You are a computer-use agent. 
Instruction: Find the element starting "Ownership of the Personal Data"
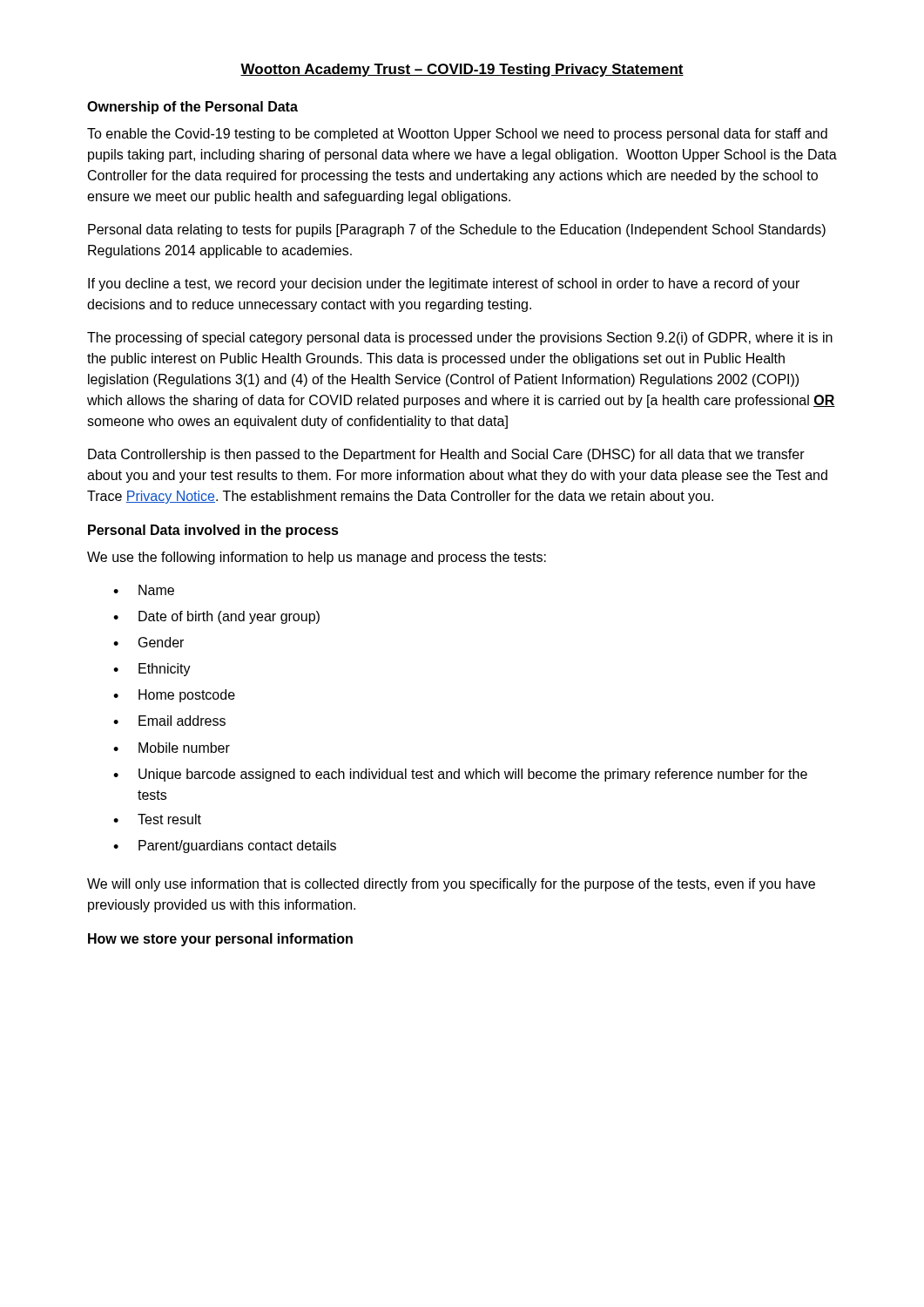click(192, 107)
